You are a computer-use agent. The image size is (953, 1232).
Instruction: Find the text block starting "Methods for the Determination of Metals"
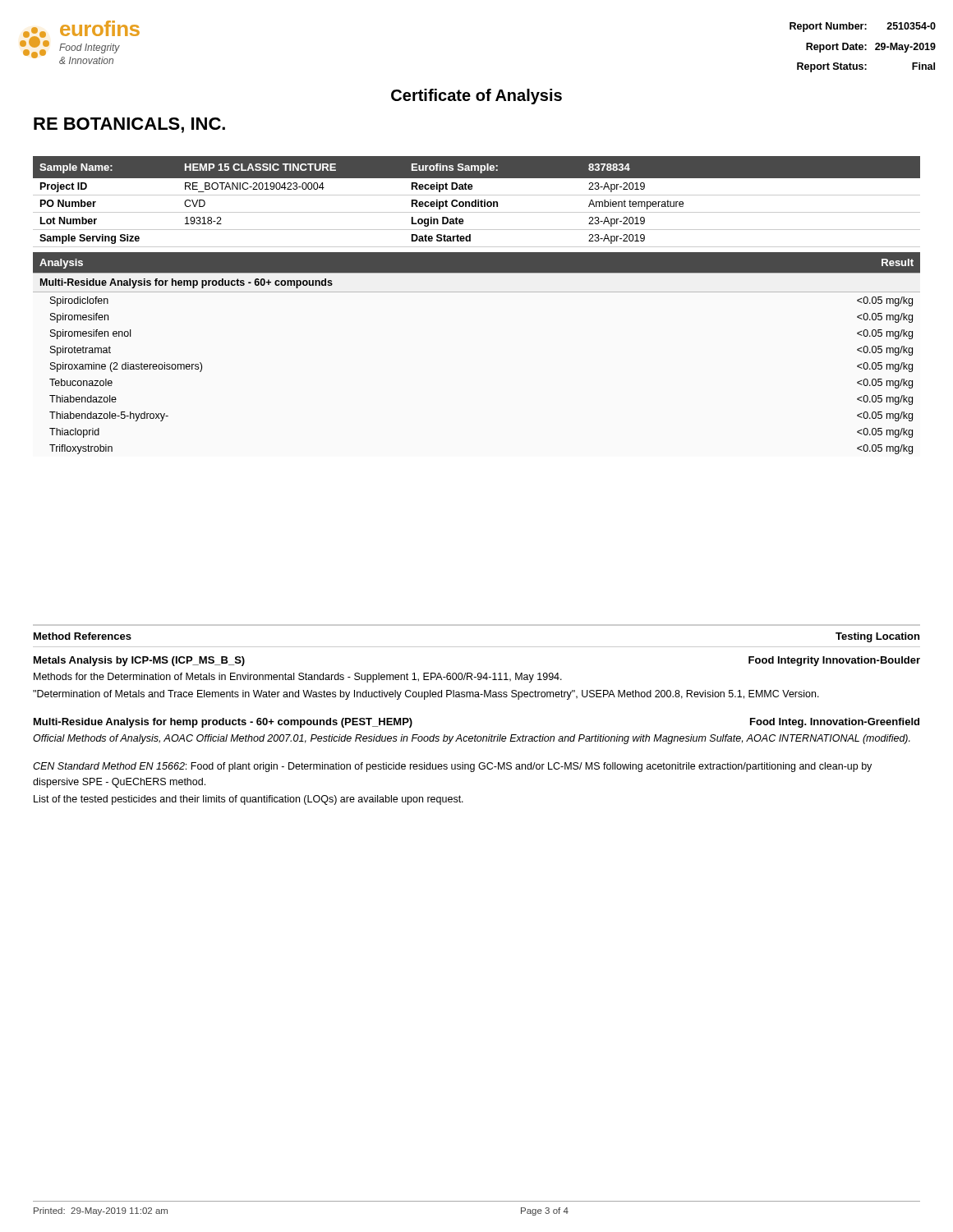(298, 677)
